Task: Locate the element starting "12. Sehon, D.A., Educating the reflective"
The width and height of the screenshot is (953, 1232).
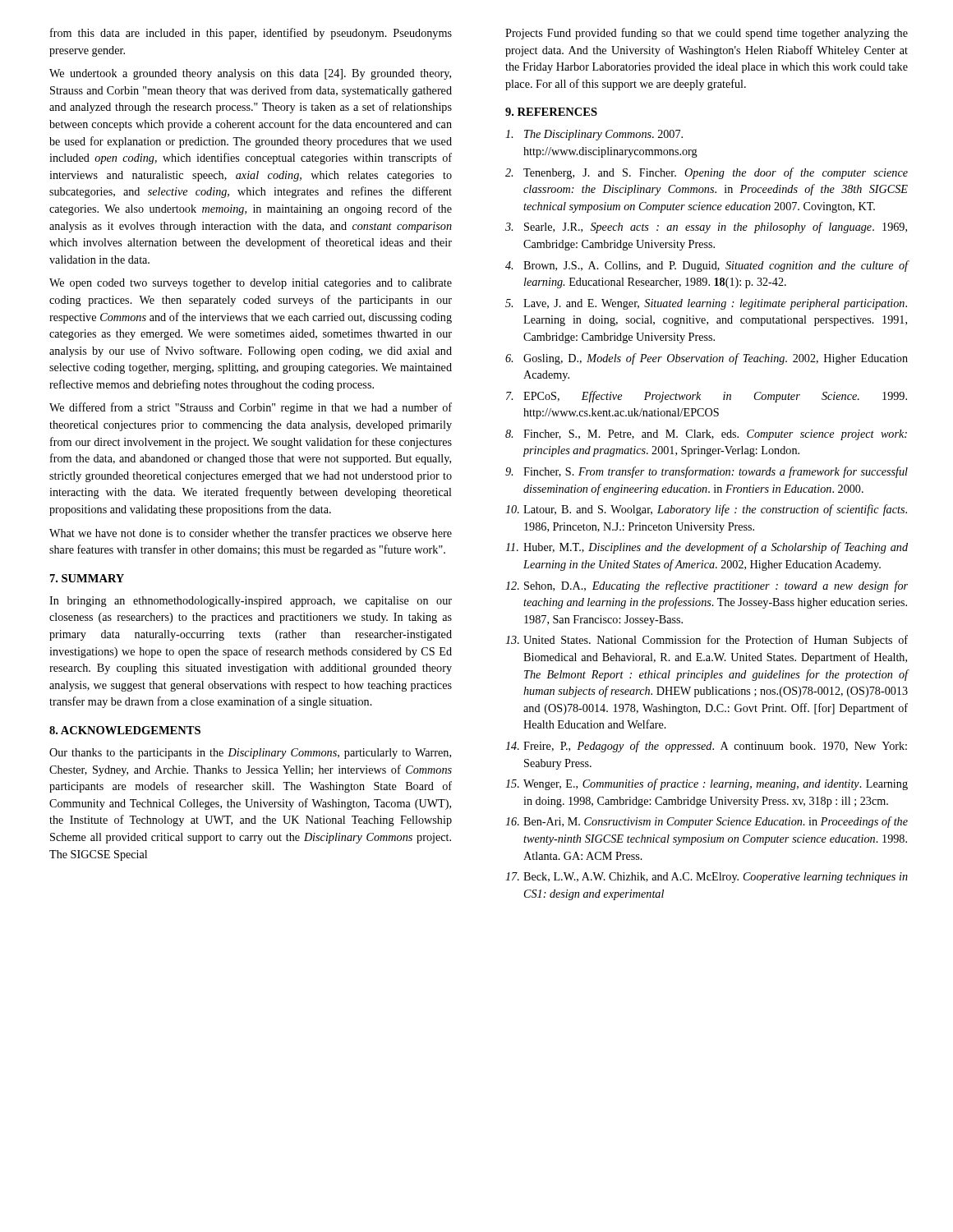Action: [707, 602]
